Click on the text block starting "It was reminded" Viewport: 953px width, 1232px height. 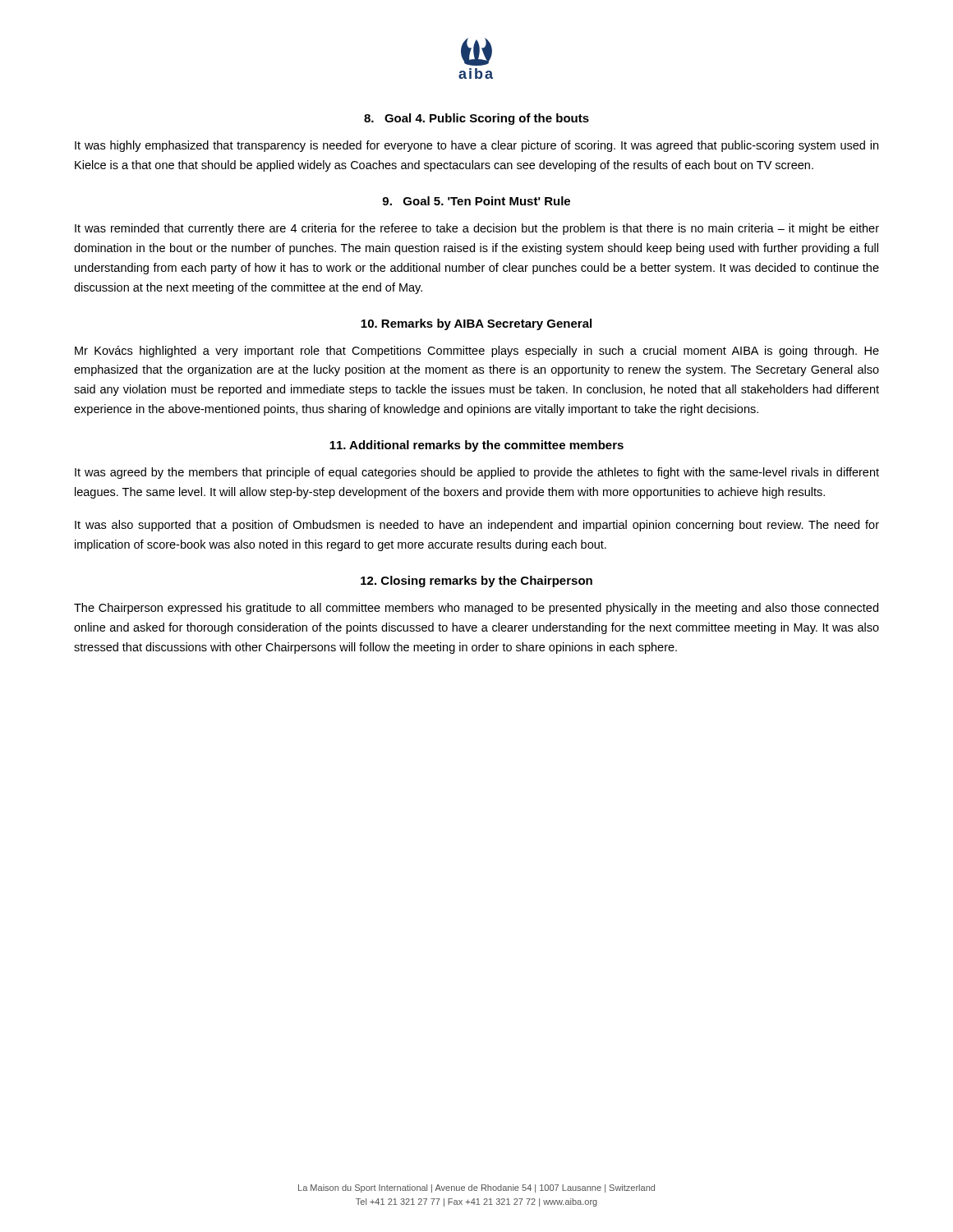click(476, 258)
